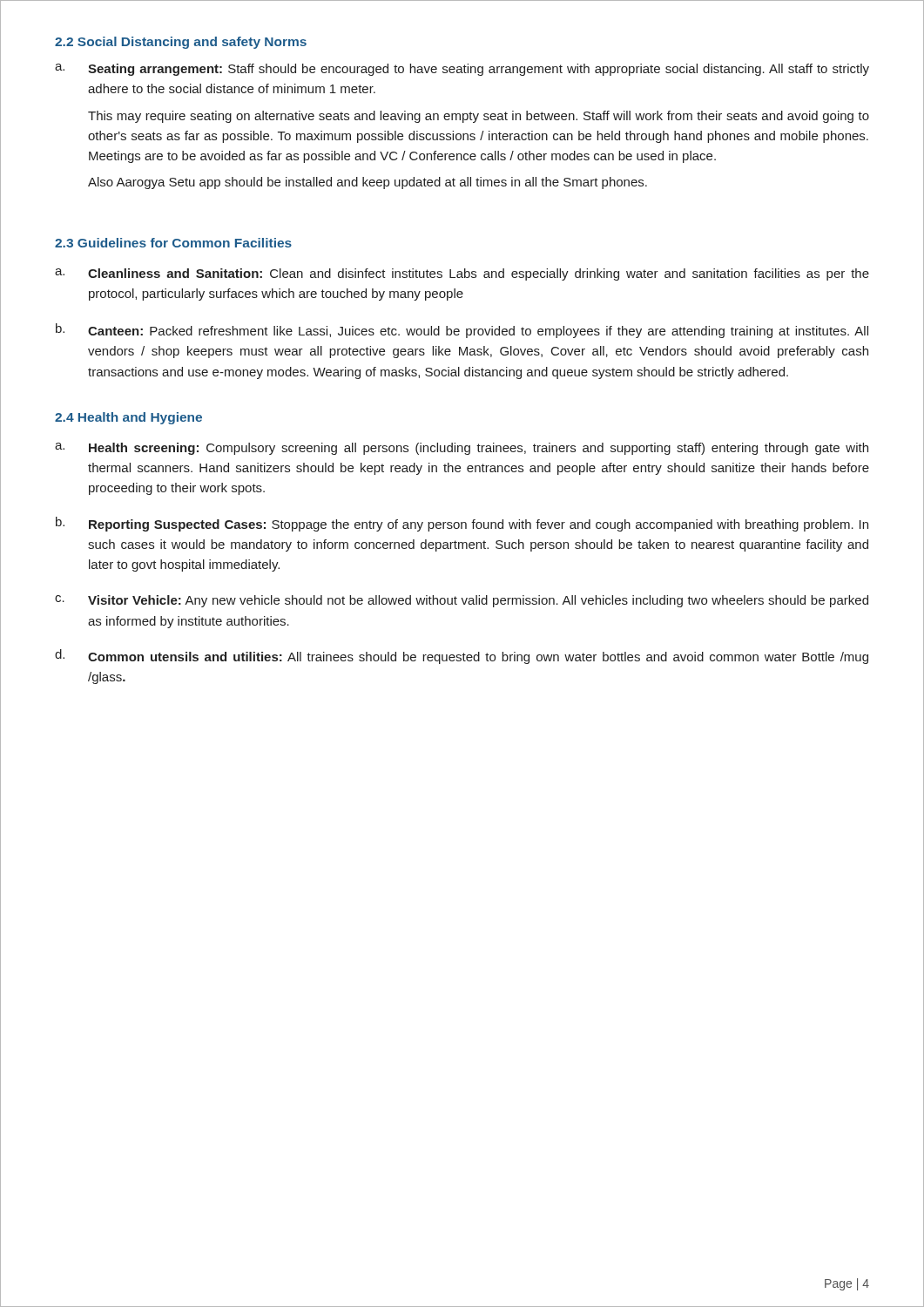The height and width of the screenshot is (1307, 924).
Task: Where does it say "2.2 Social Distancing and safety Norms"?
Action: click(181, 41)
